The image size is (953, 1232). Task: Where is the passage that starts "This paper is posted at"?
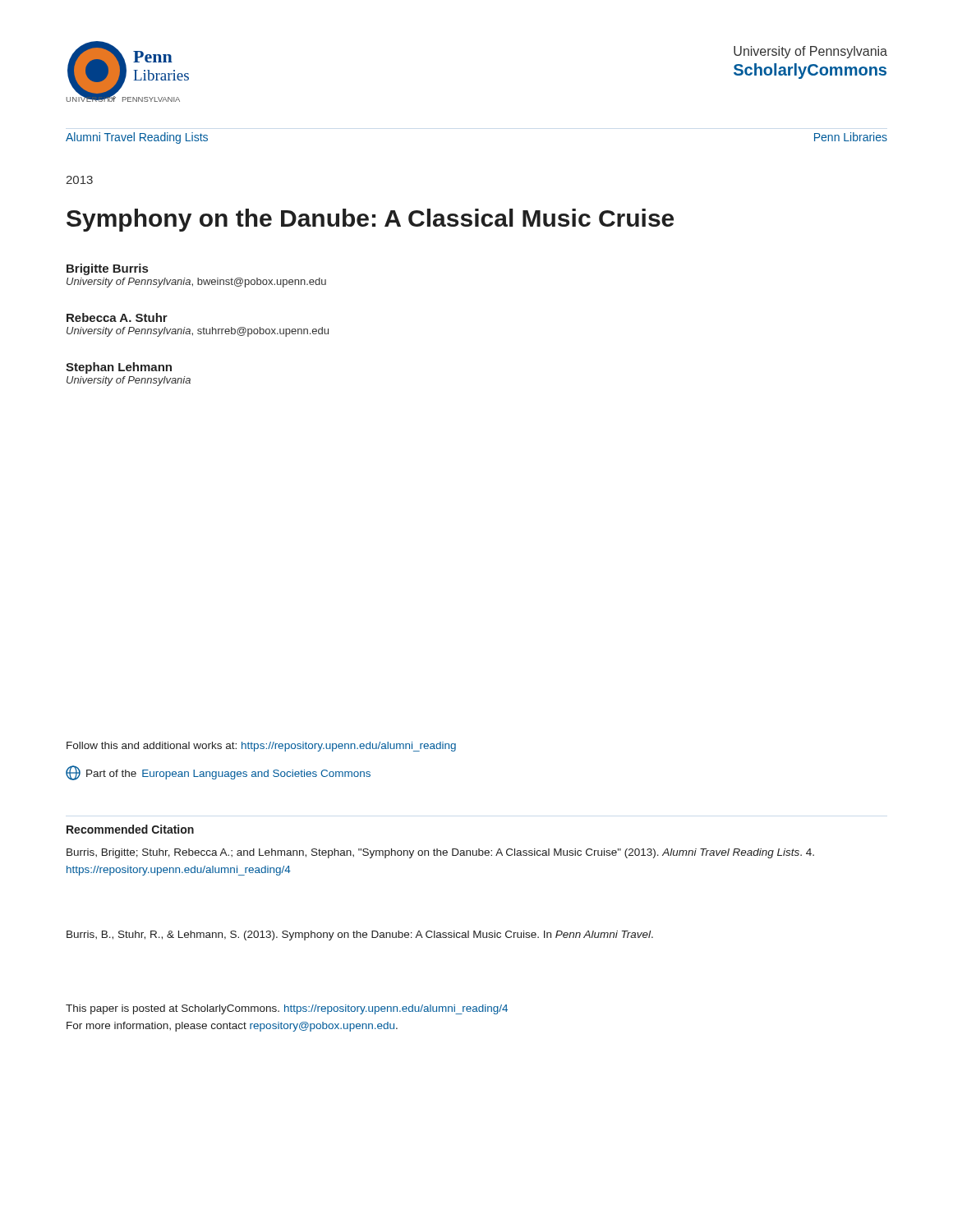click(287, 1017)
